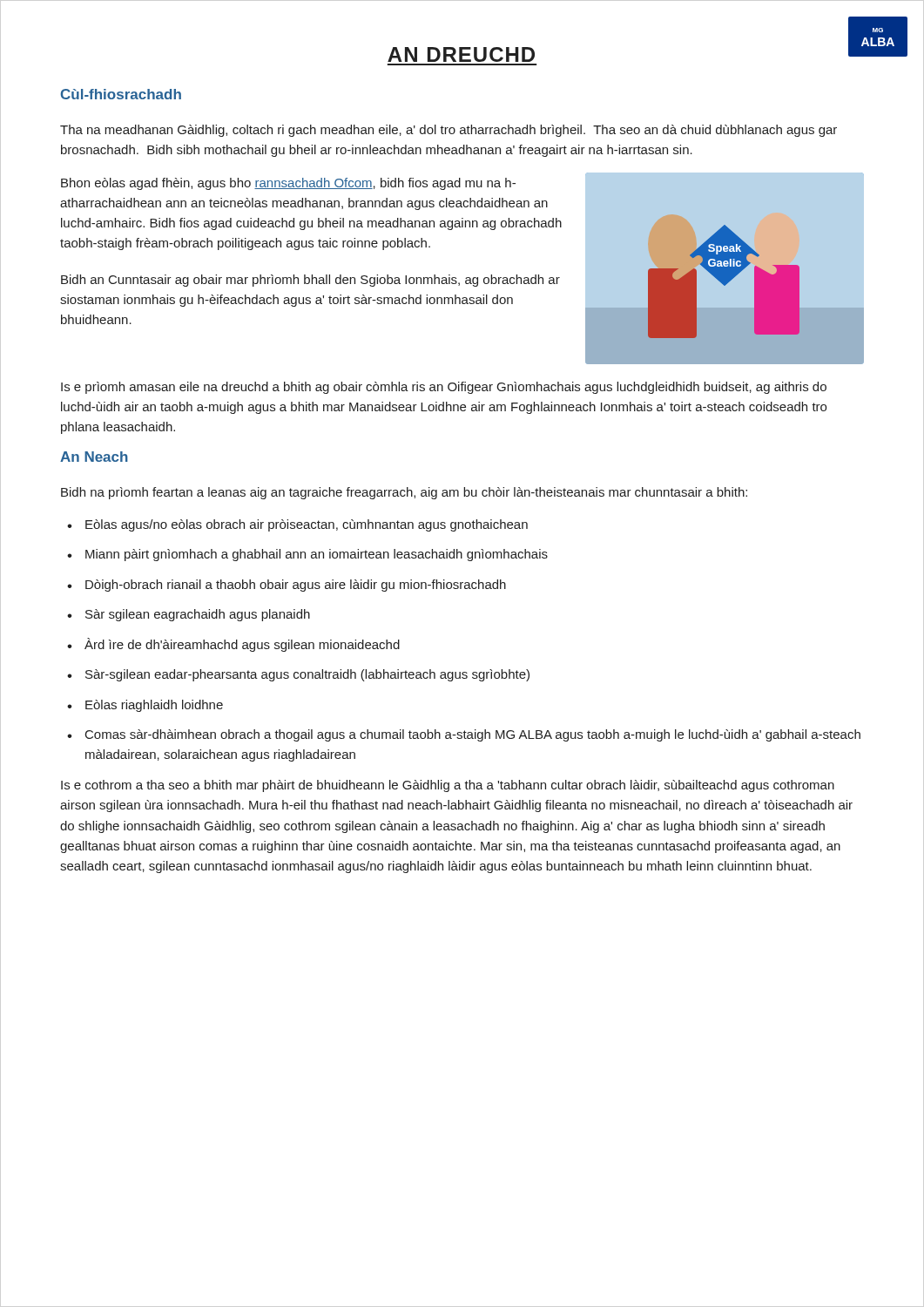Find the text block starting "Eòlas riaghlaidh loidhne"
924x1307 pixels.
[x=154, y=704]
